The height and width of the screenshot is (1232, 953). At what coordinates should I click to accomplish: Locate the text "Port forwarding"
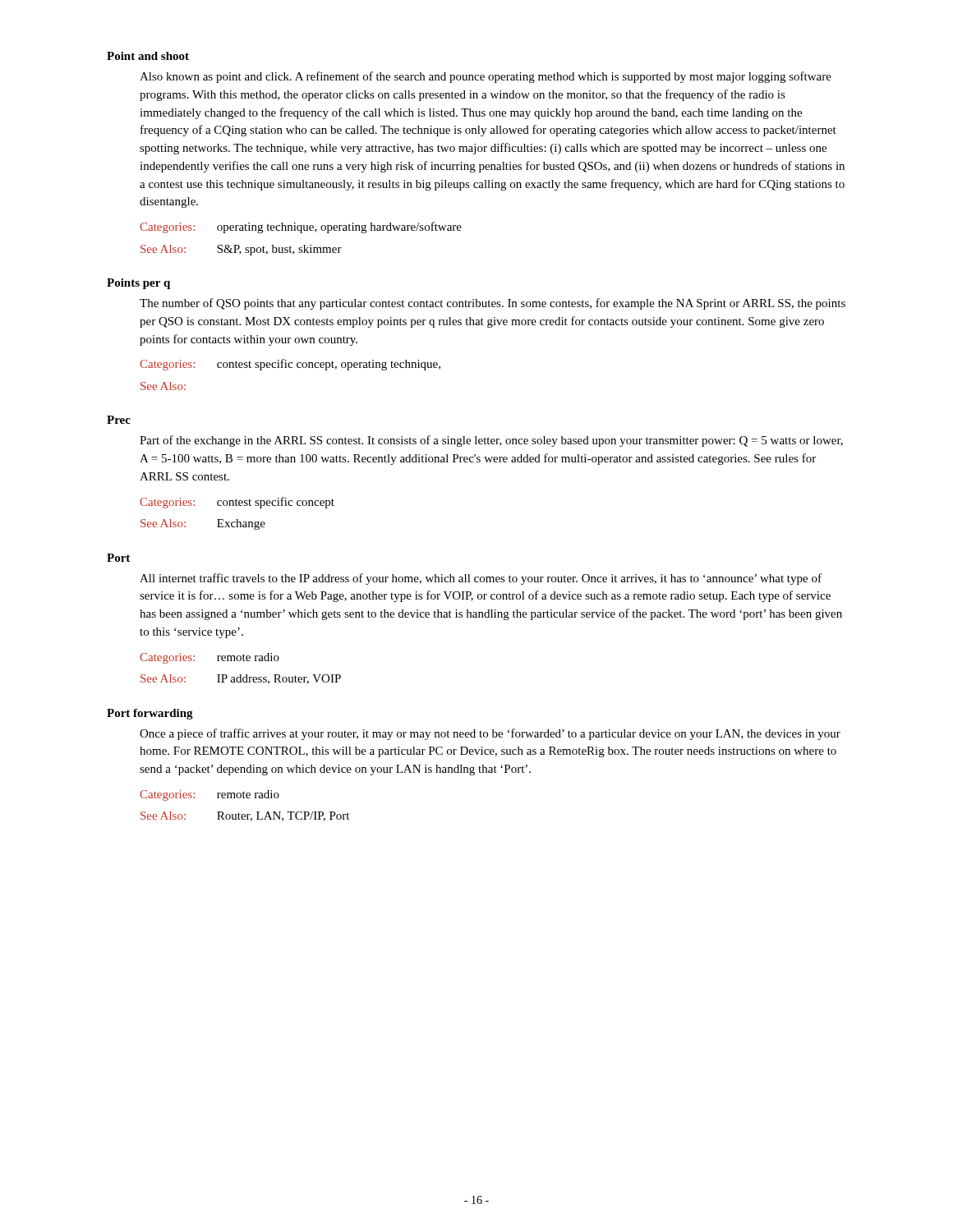(150, 713)
